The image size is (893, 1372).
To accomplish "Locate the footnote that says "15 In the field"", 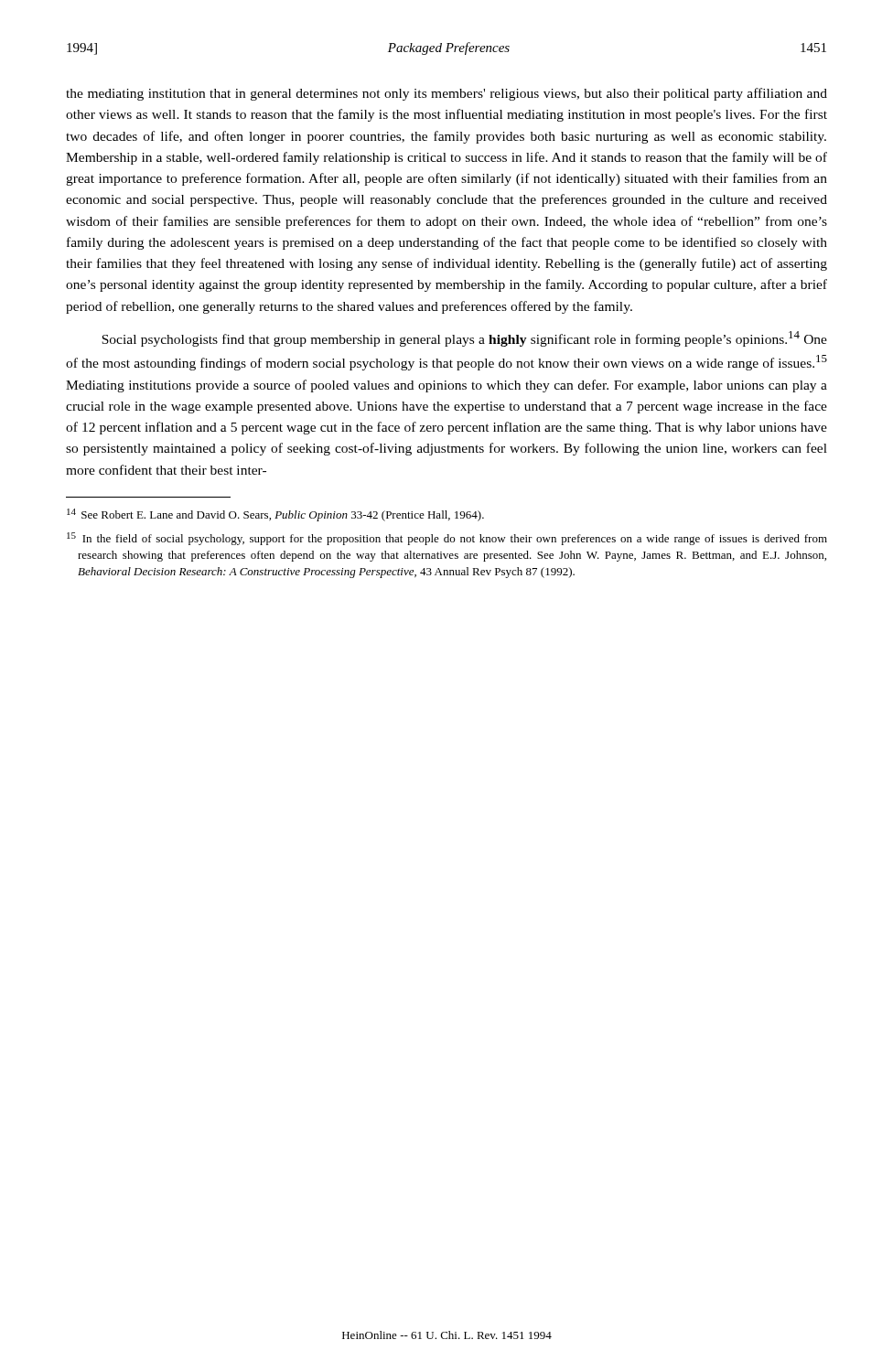I will [446, 555].
